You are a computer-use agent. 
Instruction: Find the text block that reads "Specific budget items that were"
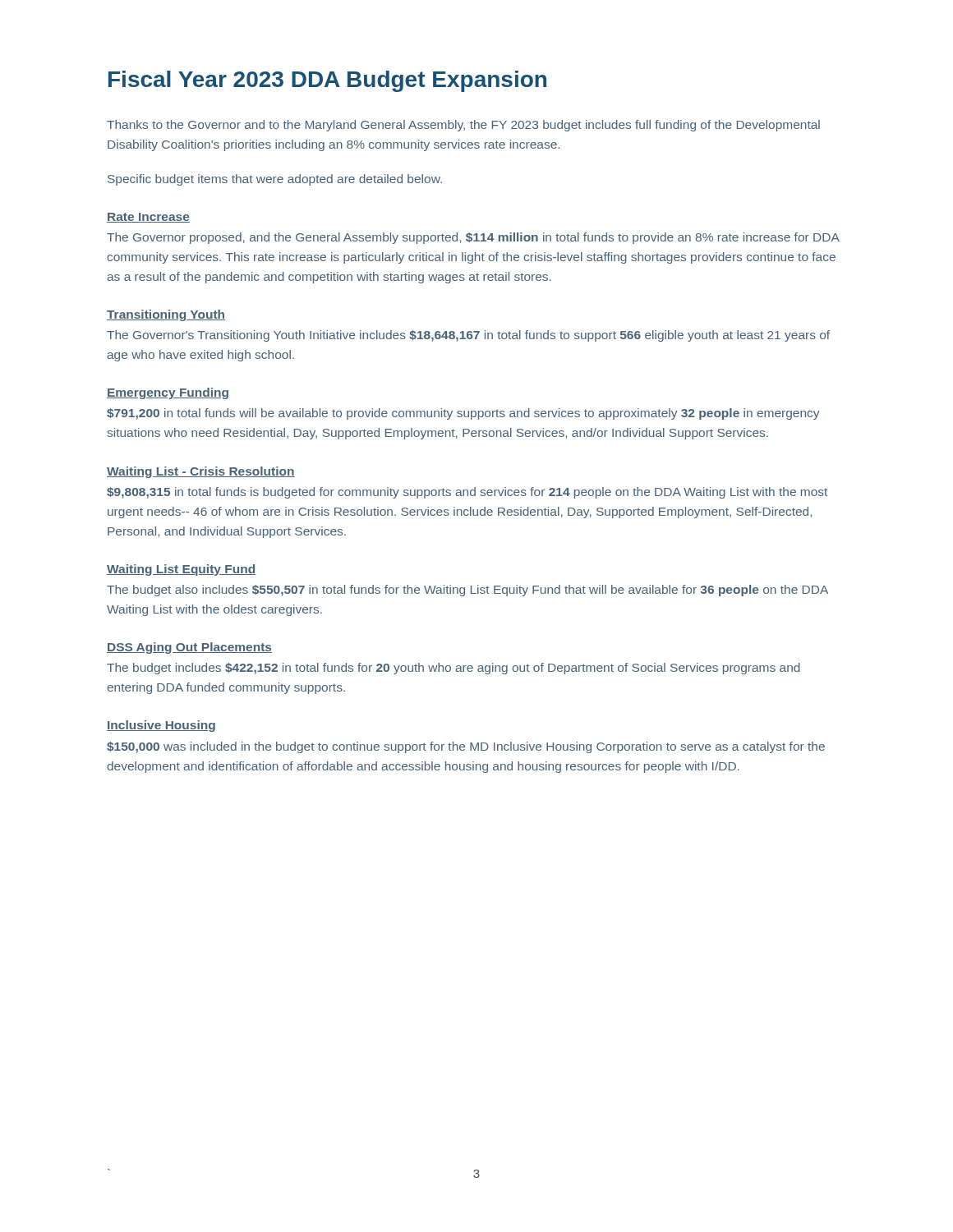[x=275, y=180]
